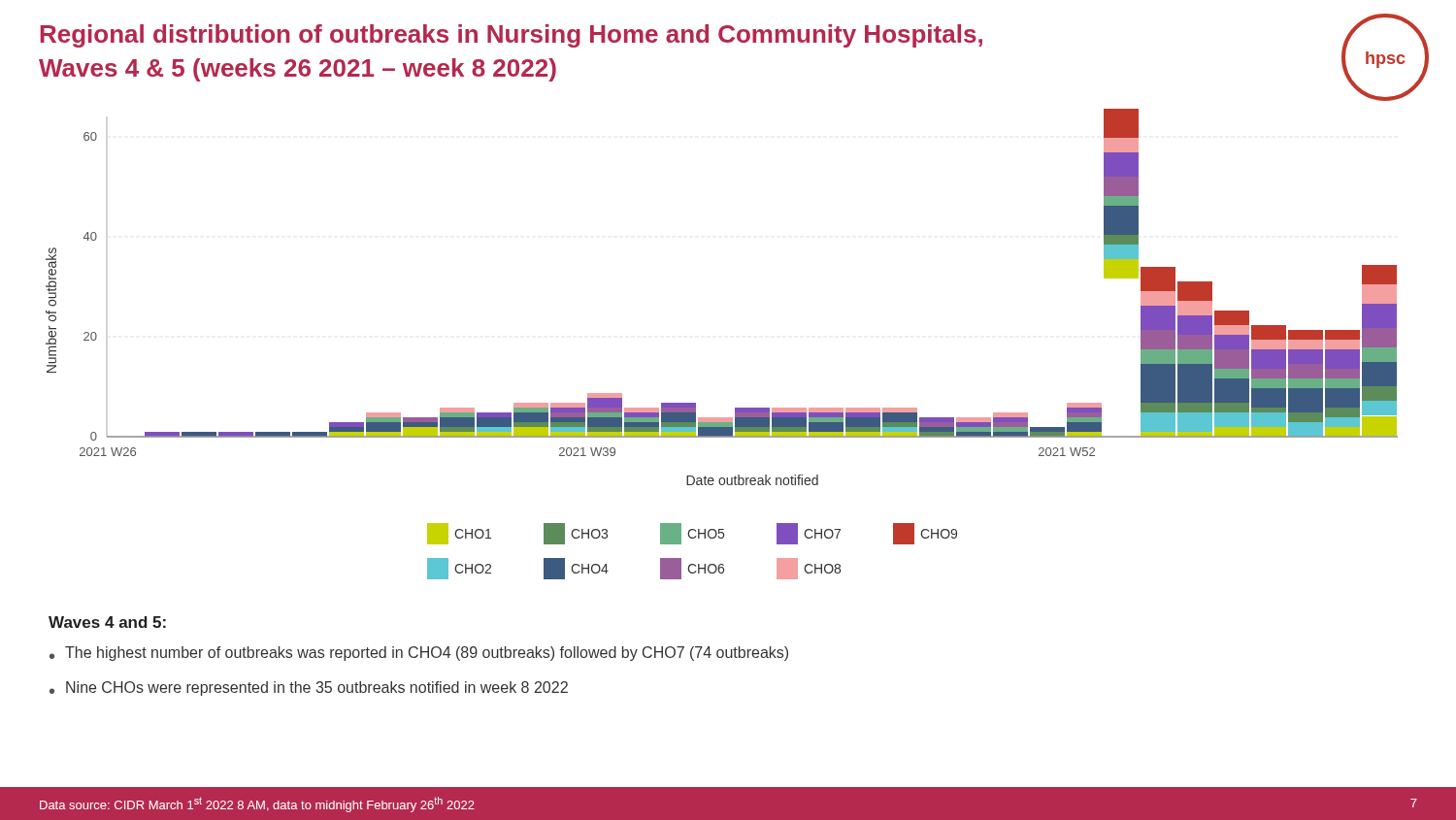Image resolution: width=1456 pixels, height=820 pixels.
Task: Point to the title beginning "Regional distribution of outbreaks in Nursing"
Action: click(x=511, y=51)
